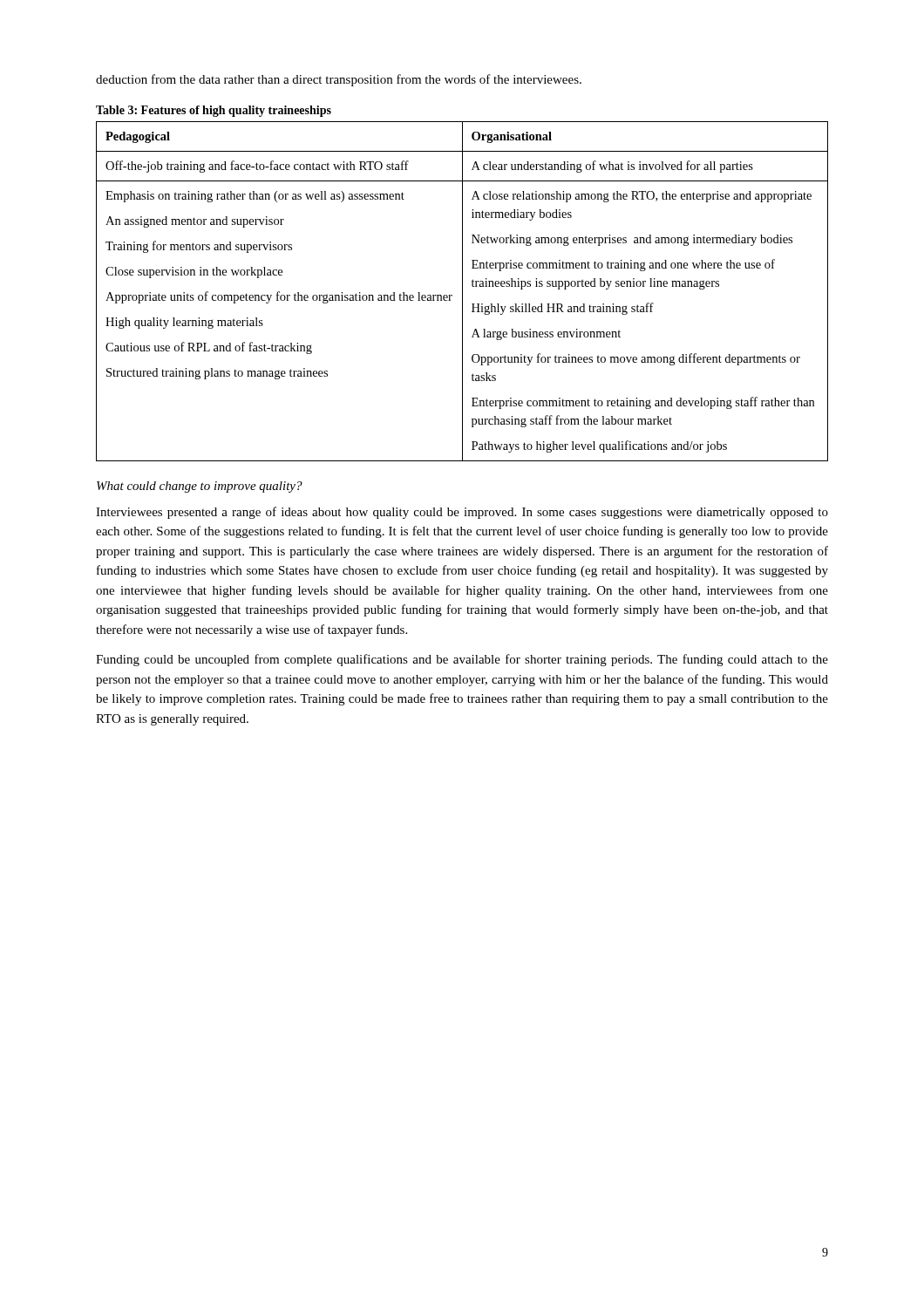Locate the block of text that opens with "Funding could be uncoupled from complete qualifications"

click(462, 689)
